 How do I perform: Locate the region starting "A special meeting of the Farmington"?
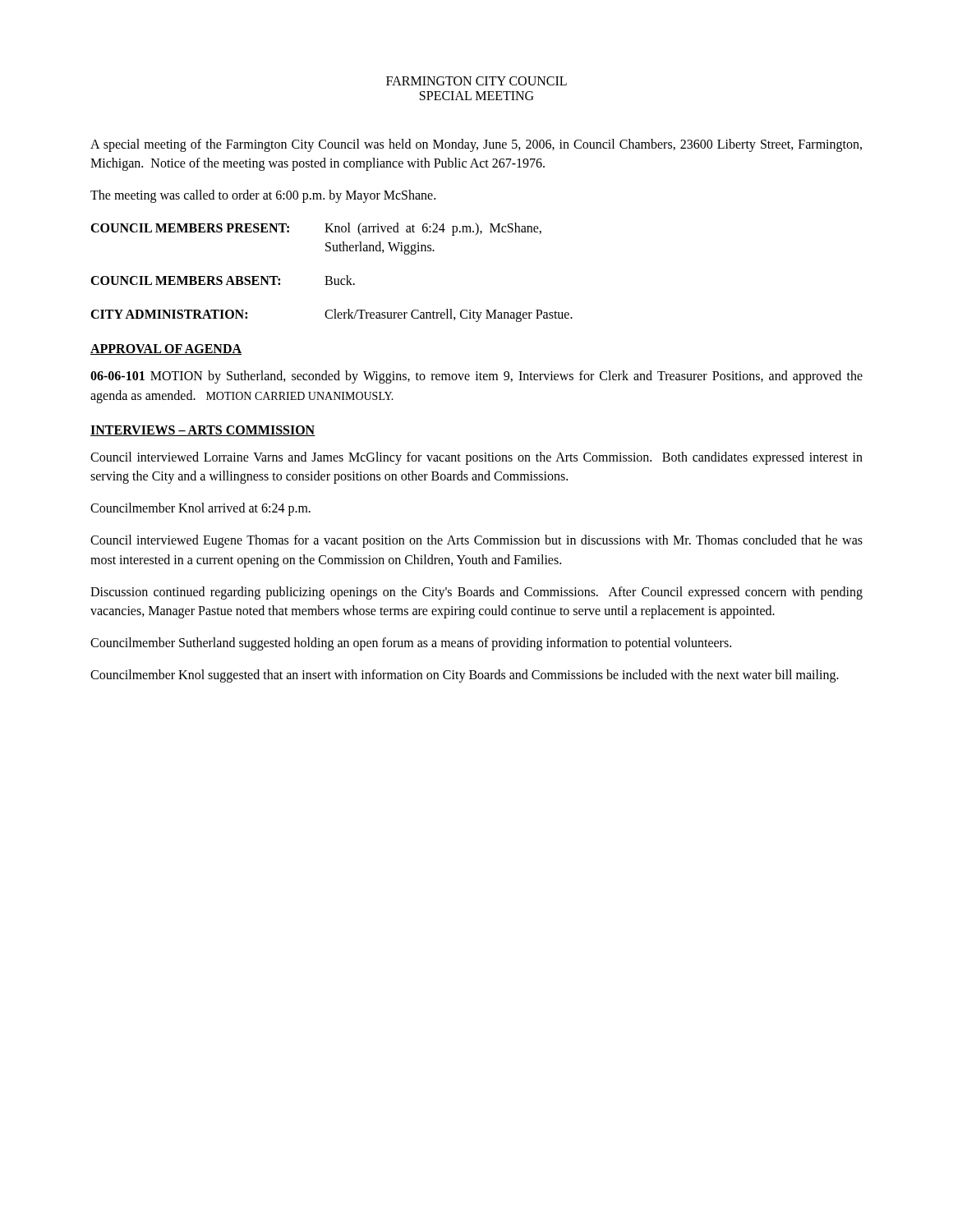[x=476, y=154]
